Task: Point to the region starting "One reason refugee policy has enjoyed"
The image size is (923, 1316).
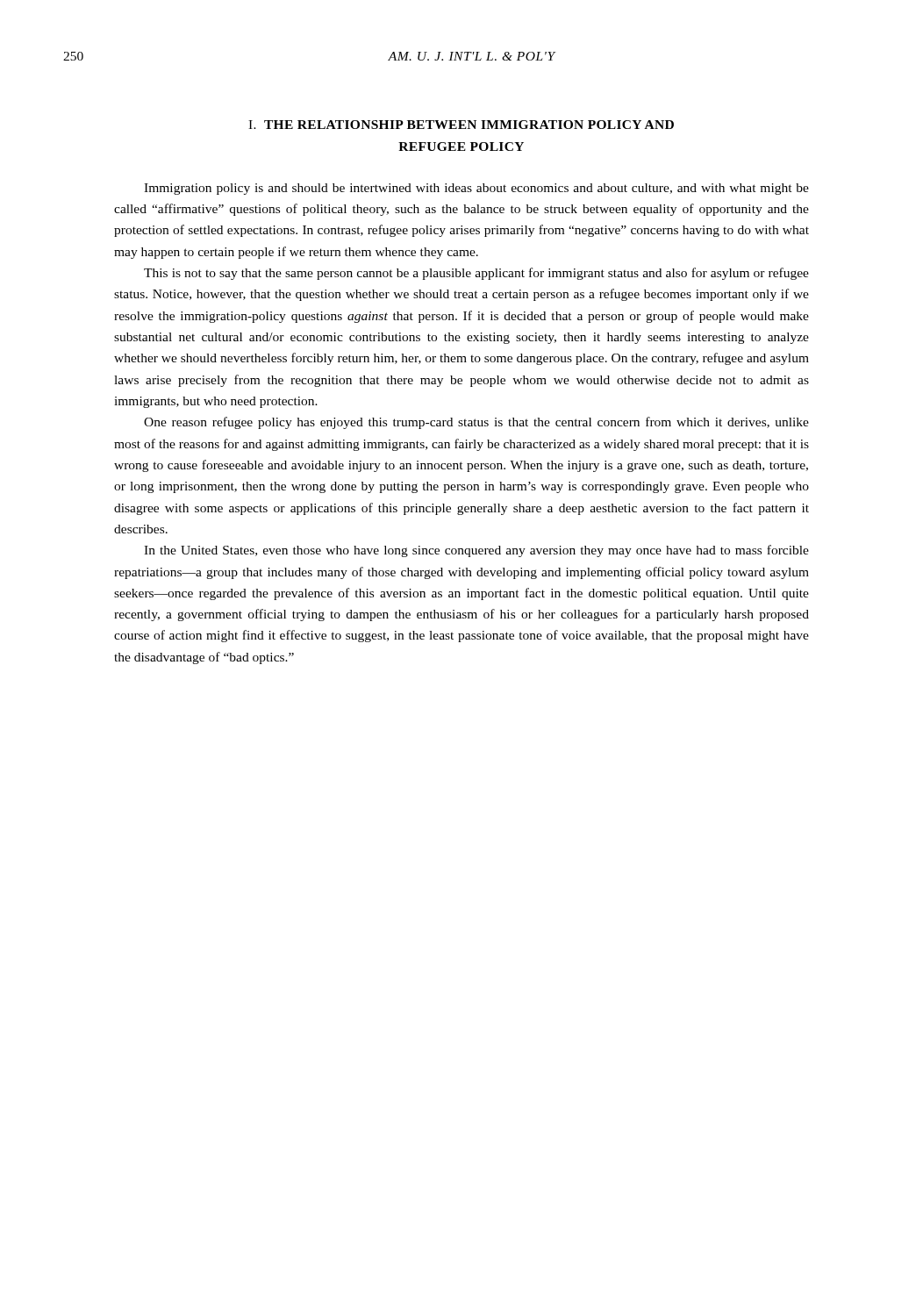Action: 462,476
